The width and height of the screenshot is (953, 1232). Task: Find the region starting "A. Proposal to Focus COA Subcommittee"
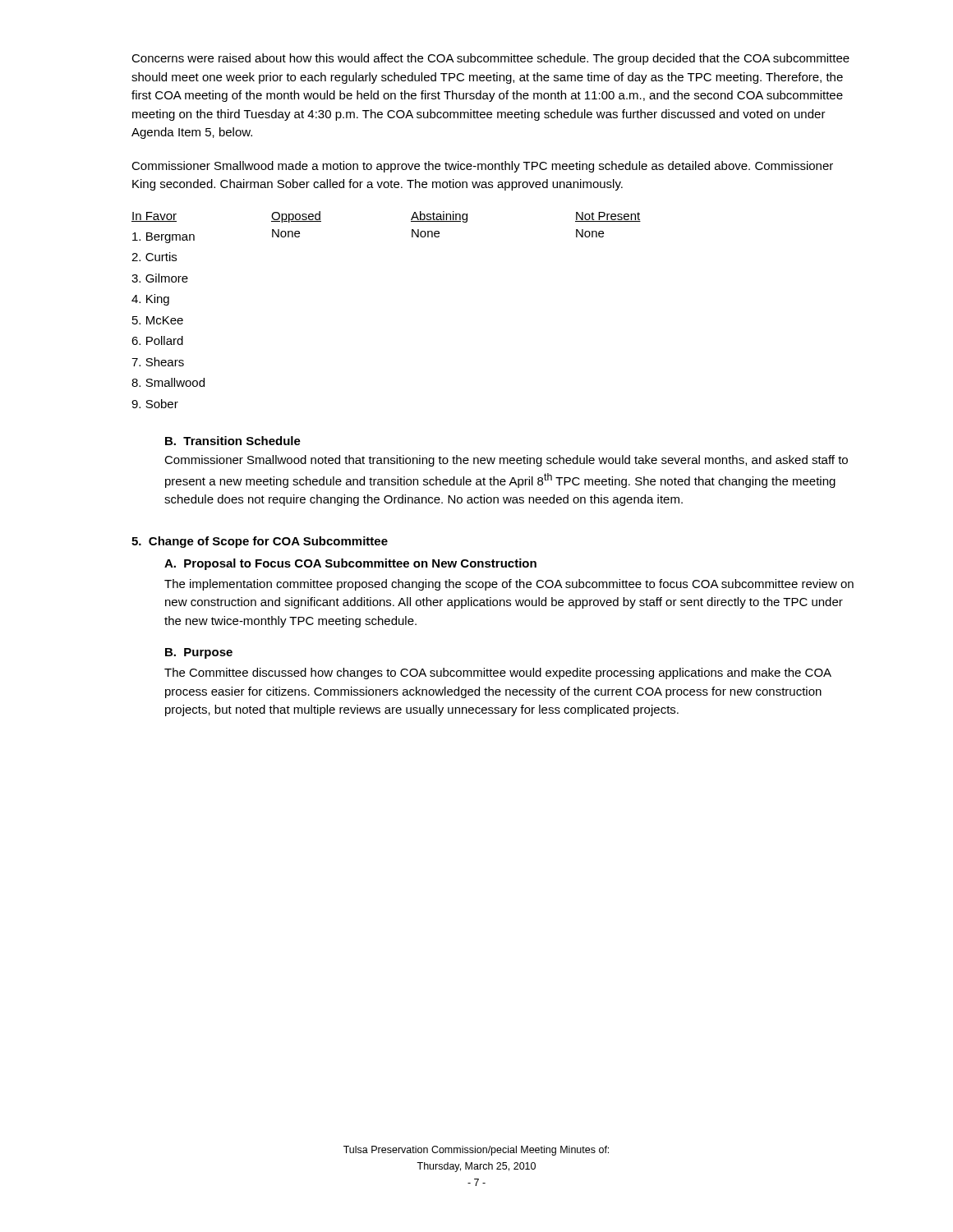point(351,563)
